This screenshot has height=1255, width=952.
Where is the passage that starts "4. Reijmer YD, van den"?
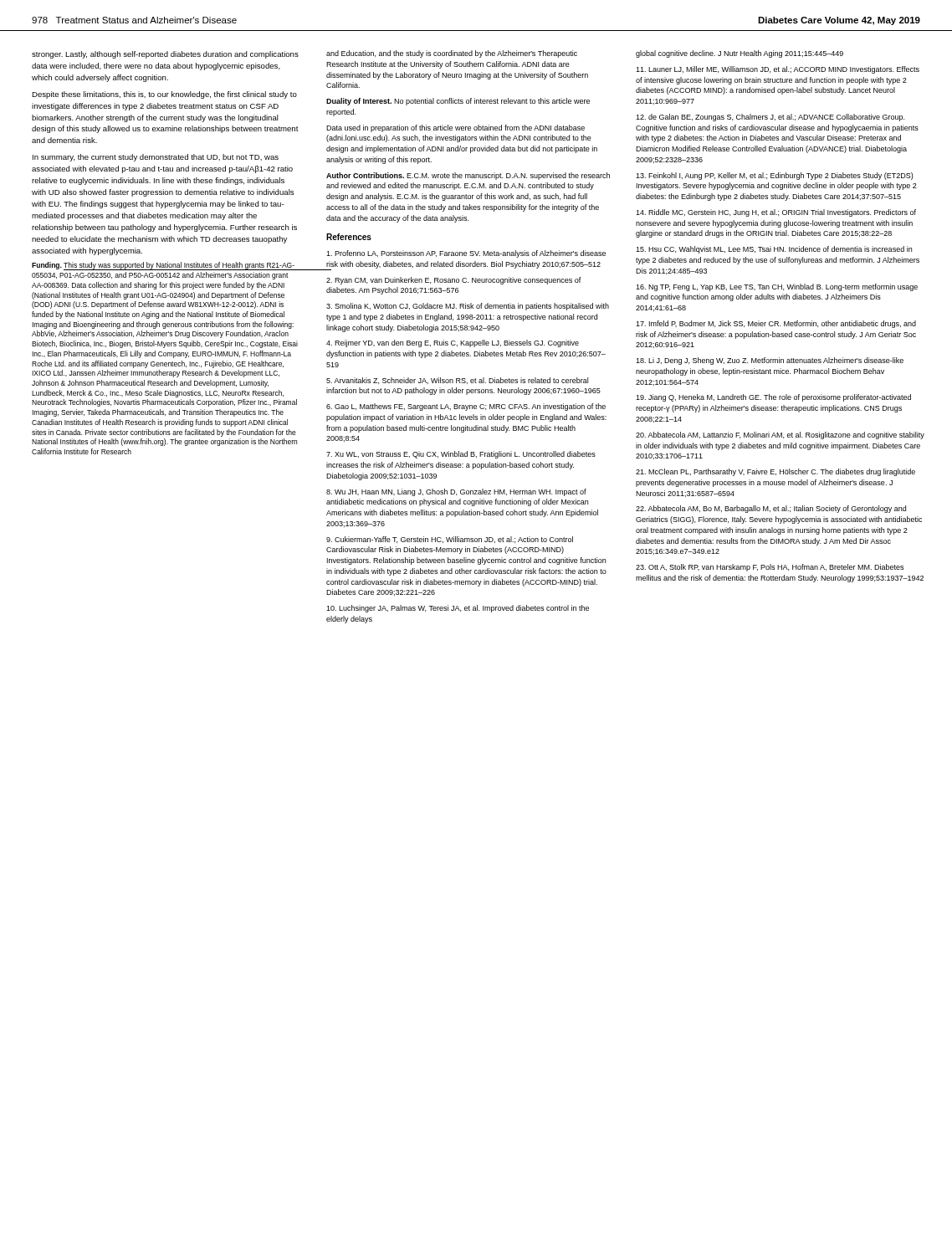[x=468, y=354]
